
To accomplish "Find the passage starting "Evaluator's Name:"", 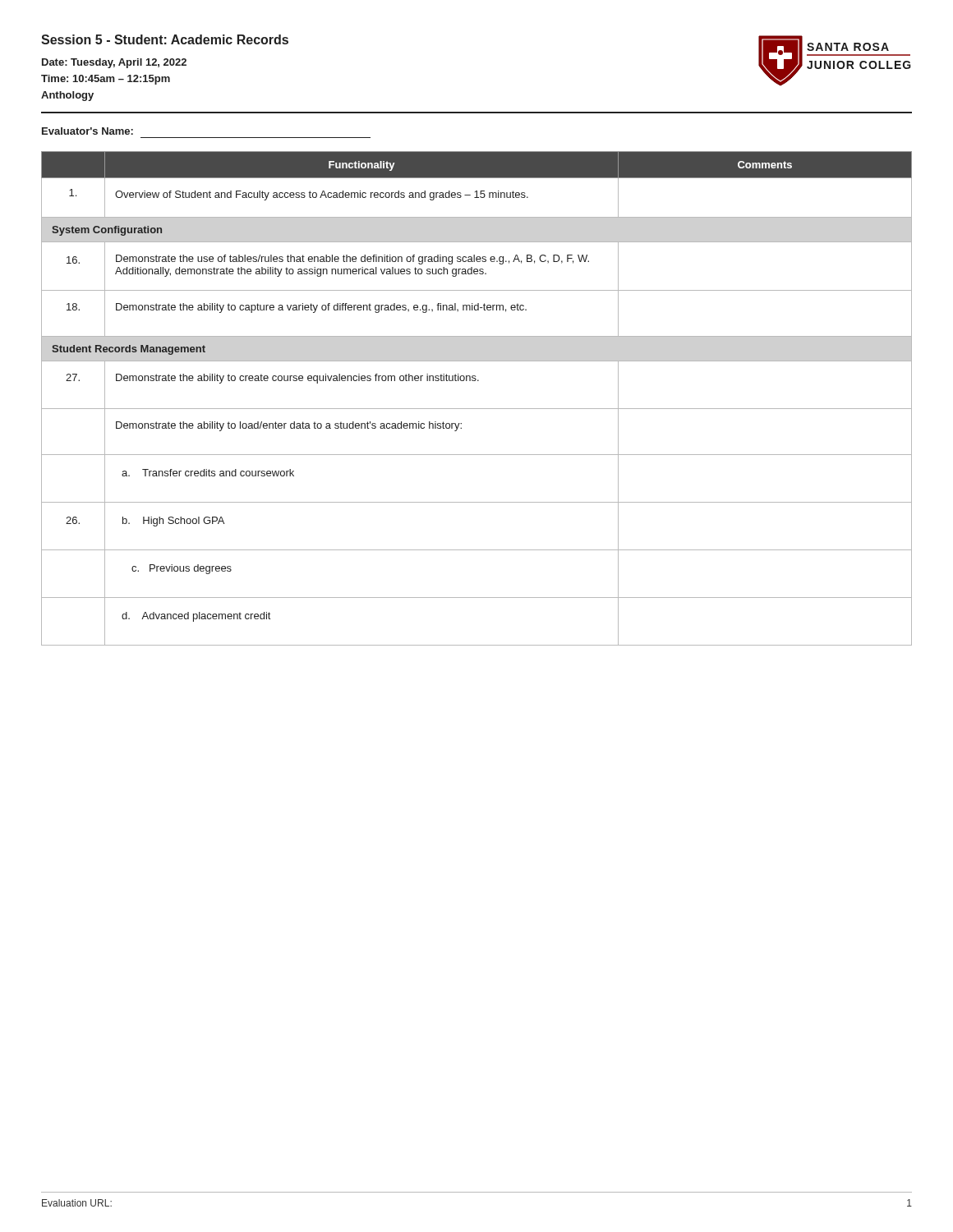I will [206, 132].
